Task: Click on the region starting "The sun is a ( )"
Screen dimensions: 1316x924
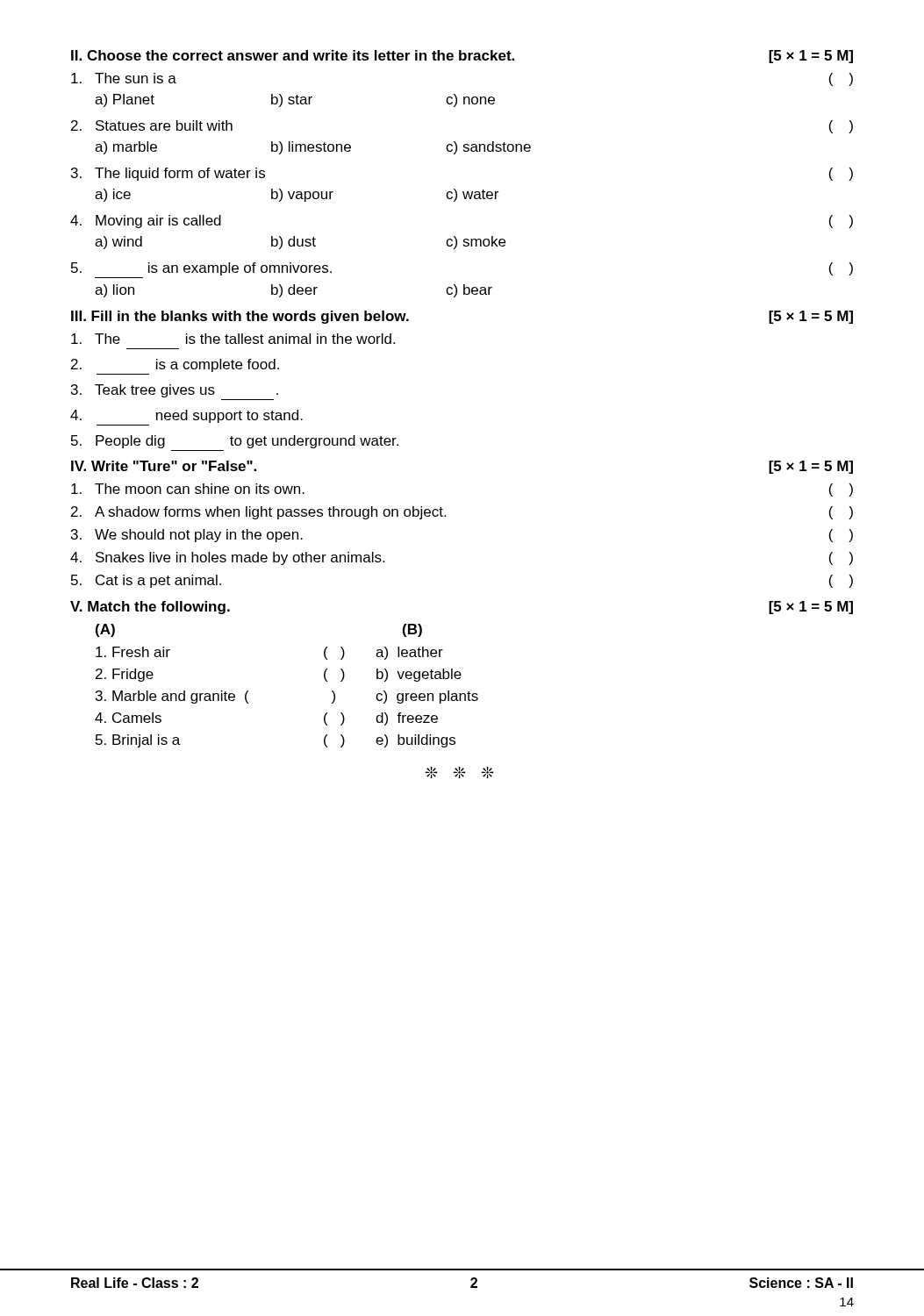Action: 128,79
